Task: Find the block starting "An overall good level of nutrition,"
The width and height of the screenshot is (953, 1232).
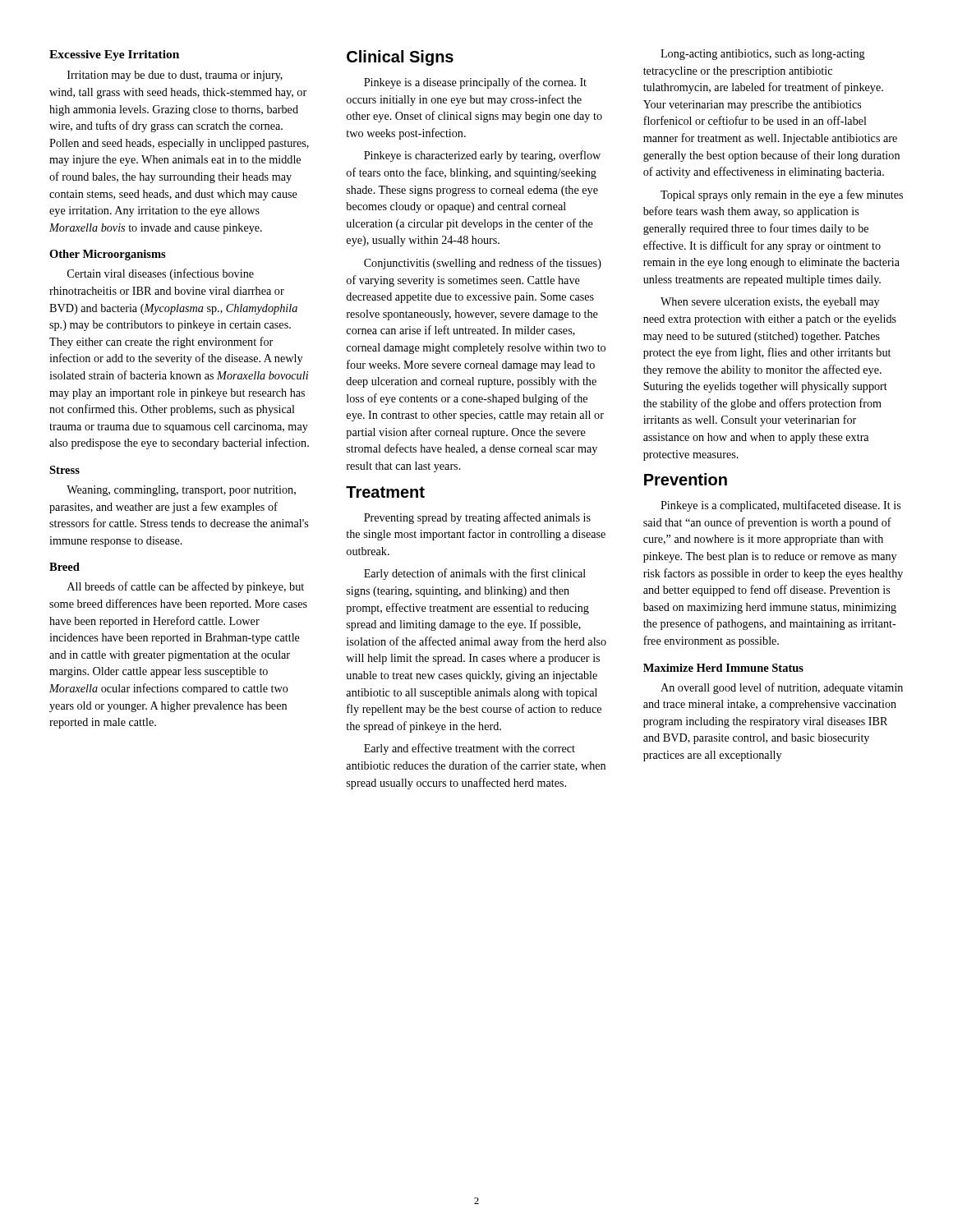Action: pyautogui.click(x=773, y=721)
